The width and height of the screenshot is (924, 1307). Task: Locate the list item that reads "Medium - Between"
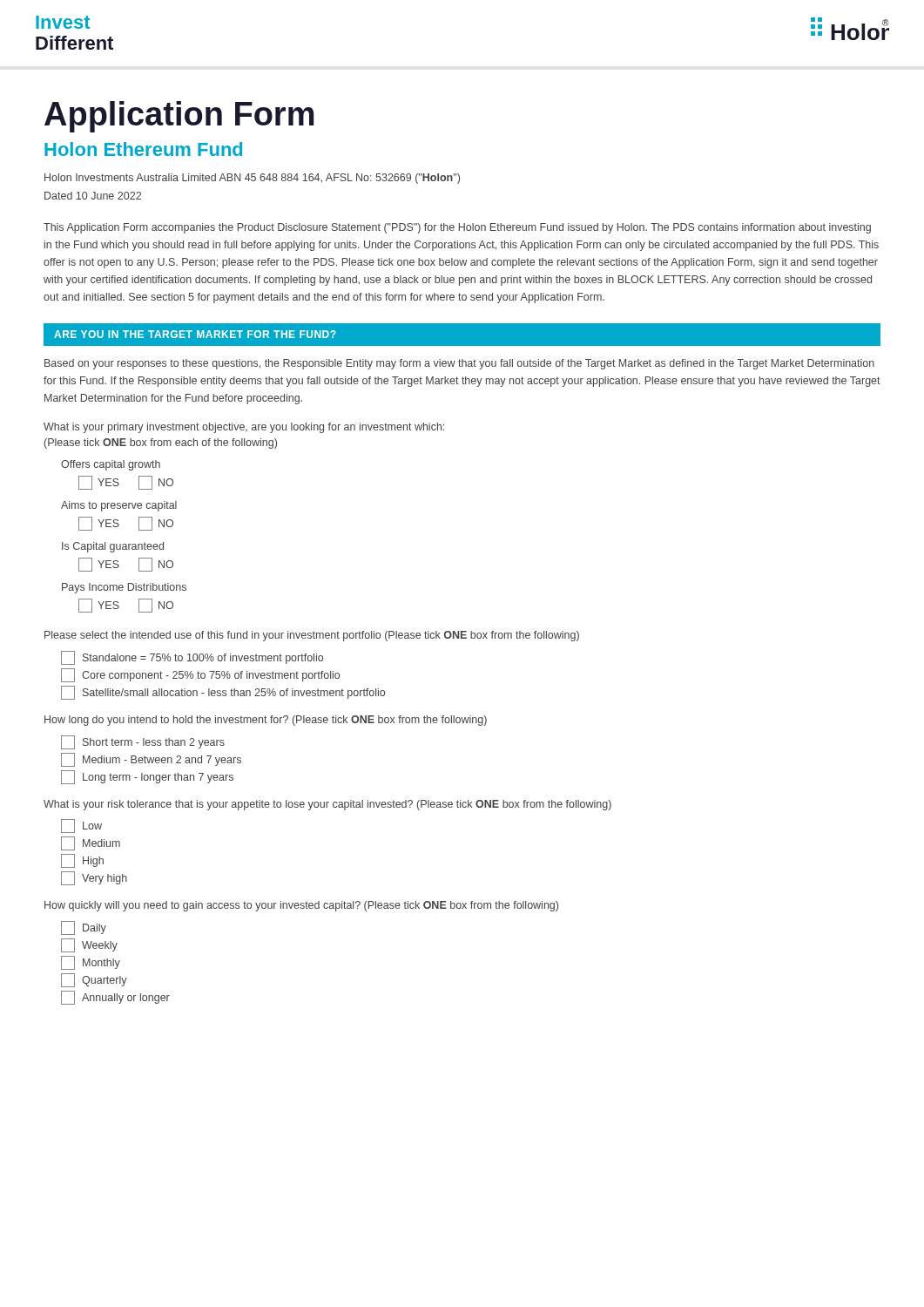(x=151, y=759)
